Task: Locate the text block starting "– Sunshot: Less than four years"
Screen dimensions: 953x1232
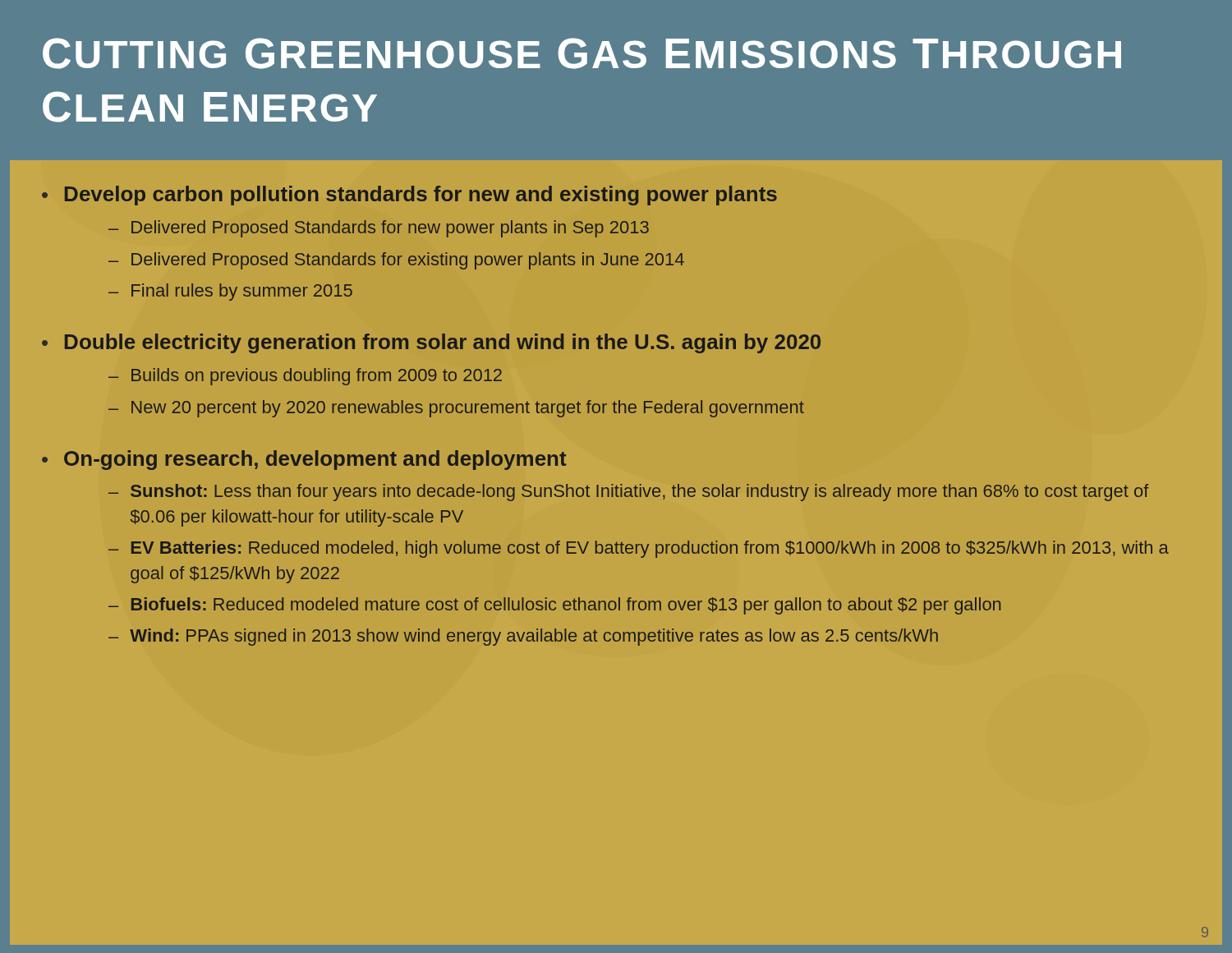Action: pos(650,505)
